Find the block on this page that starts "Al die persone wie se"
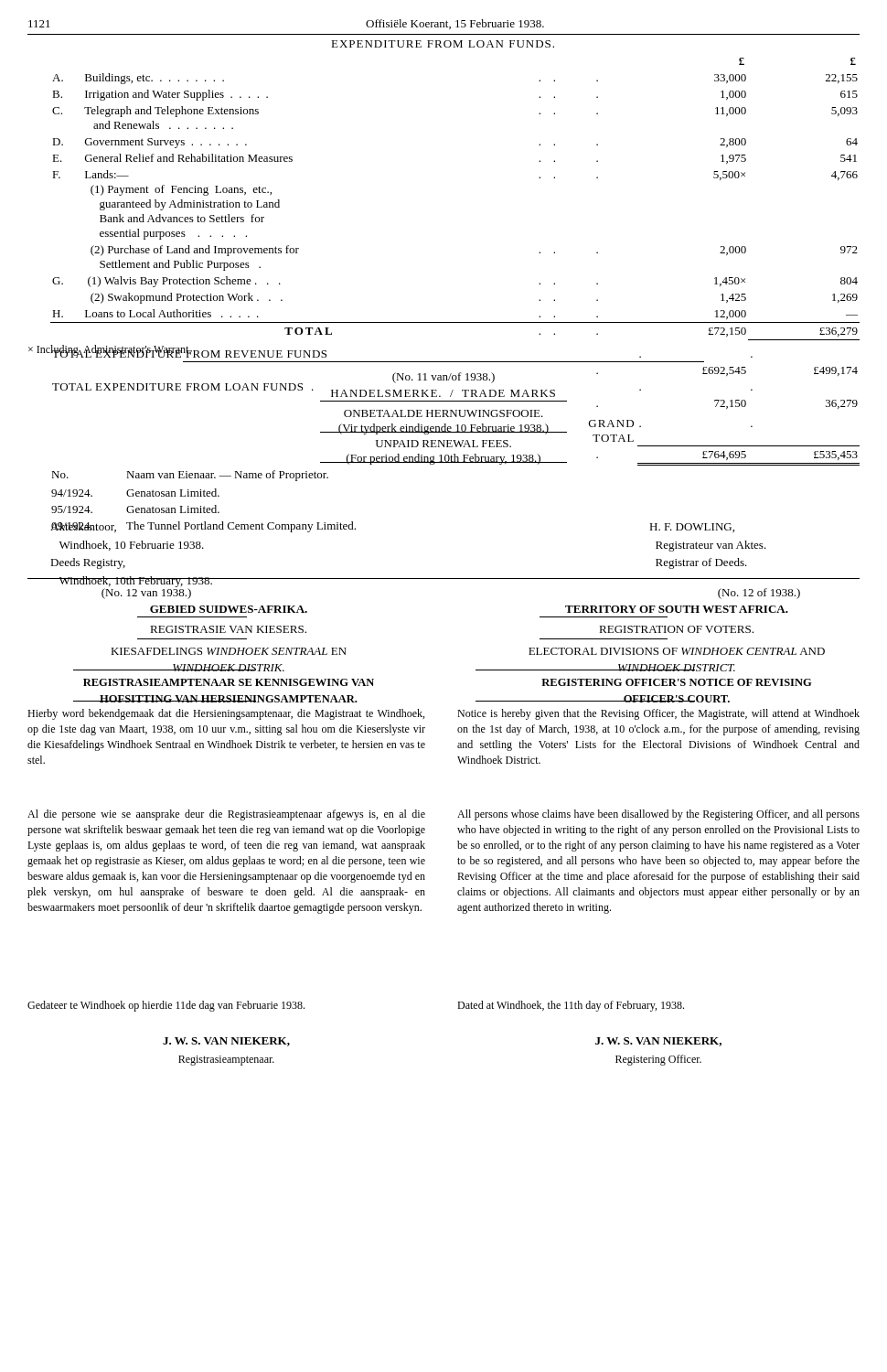The width and height of the screenshot is (887, 1372). click(226, 861)
